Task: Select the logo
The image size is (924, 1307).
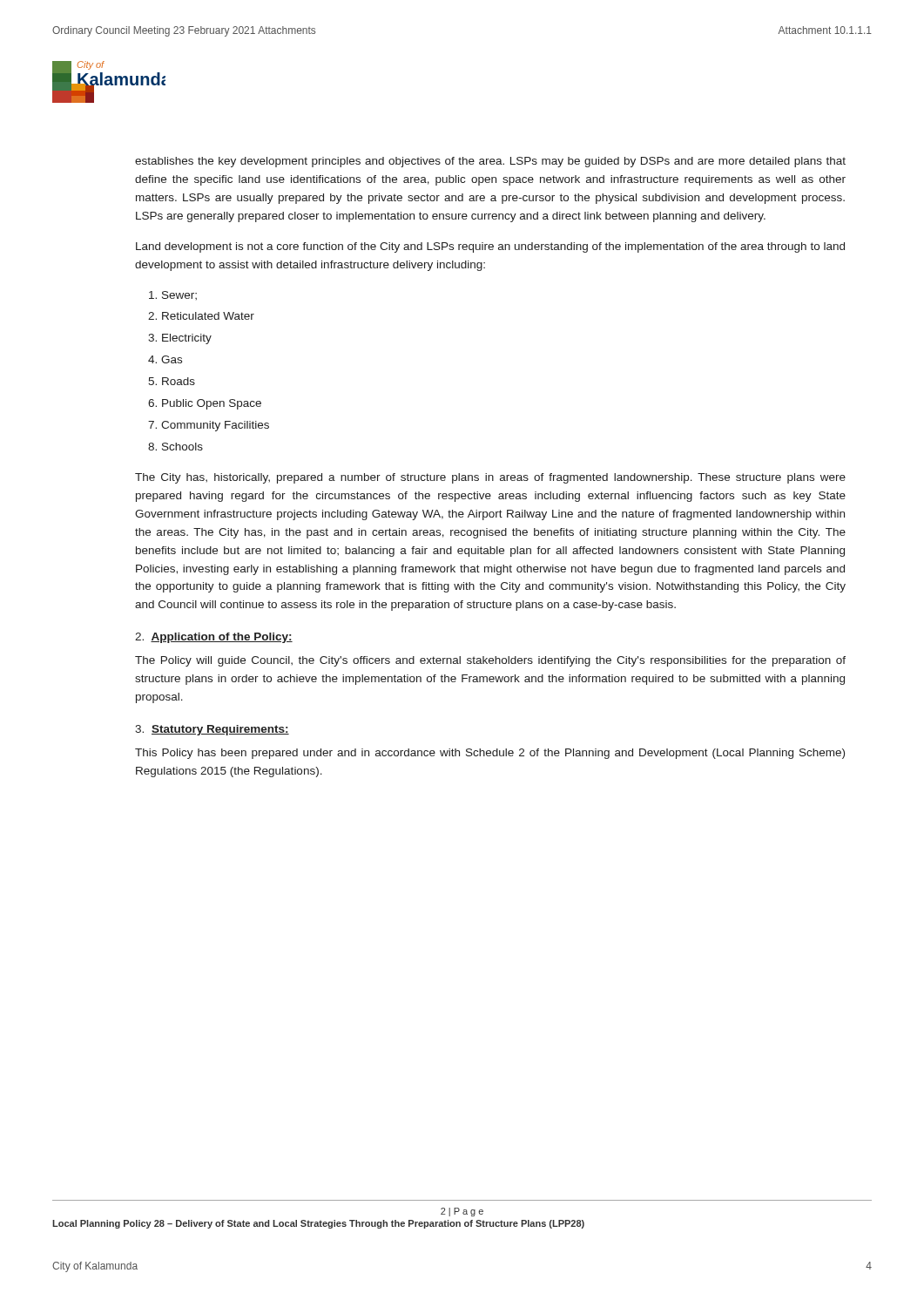Action: tap(109, 87)
